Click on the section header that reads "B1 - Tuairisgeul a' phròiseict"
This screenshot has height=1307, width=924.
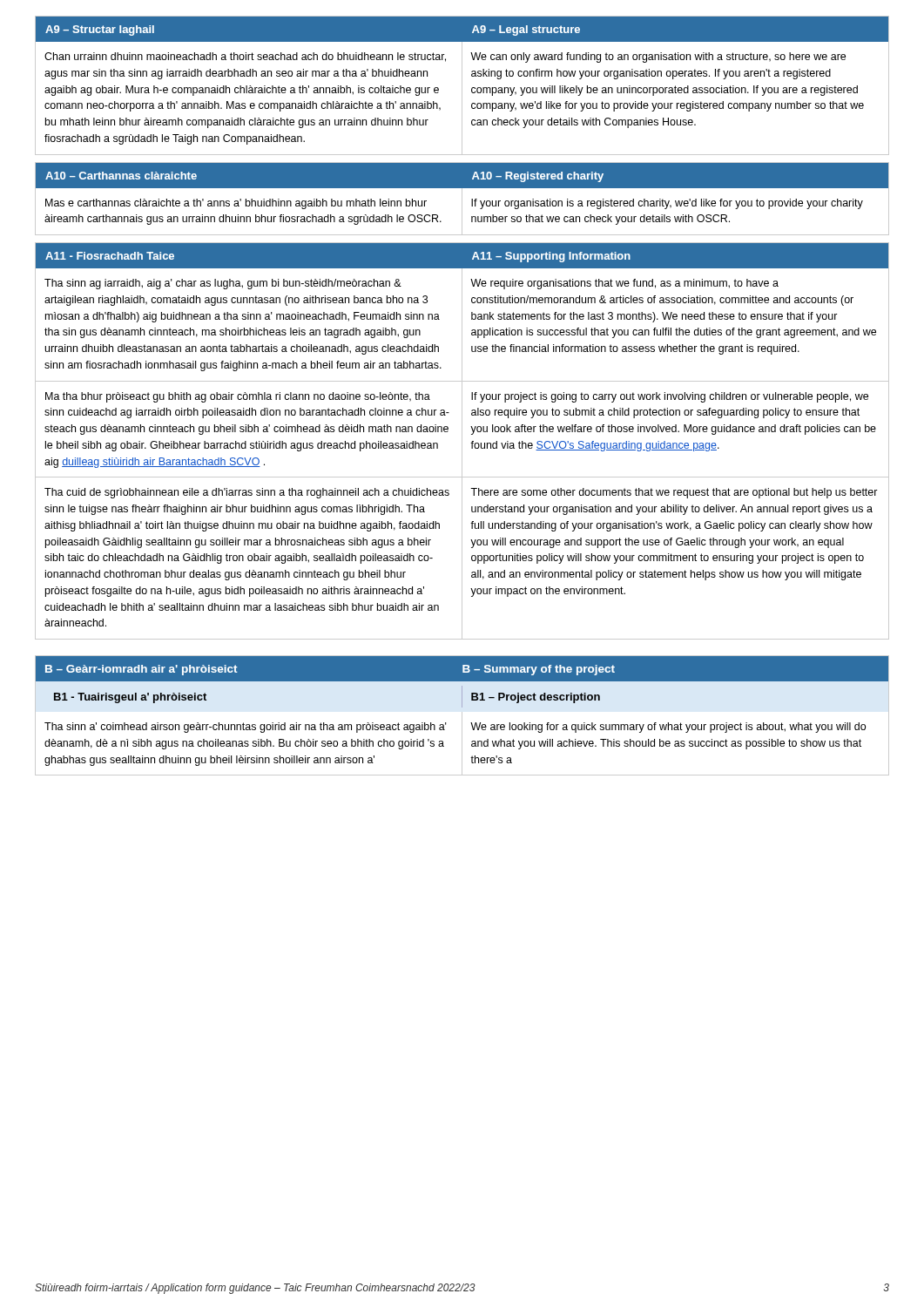pos(130,697)
